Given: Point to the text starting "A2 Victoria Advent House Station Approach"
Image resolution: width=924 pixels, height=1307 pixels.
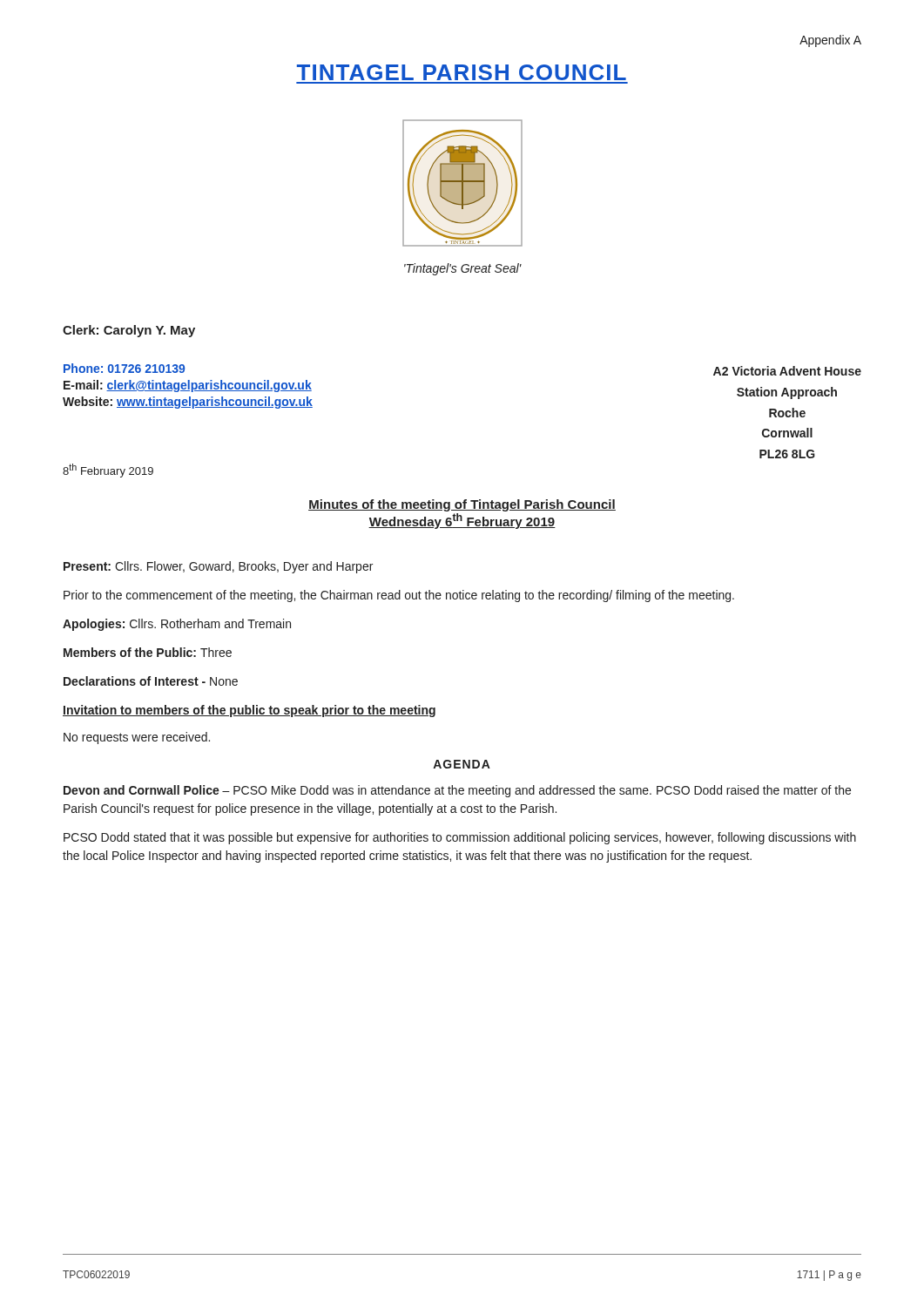Looking at the screenshot, I should point(787,413).
